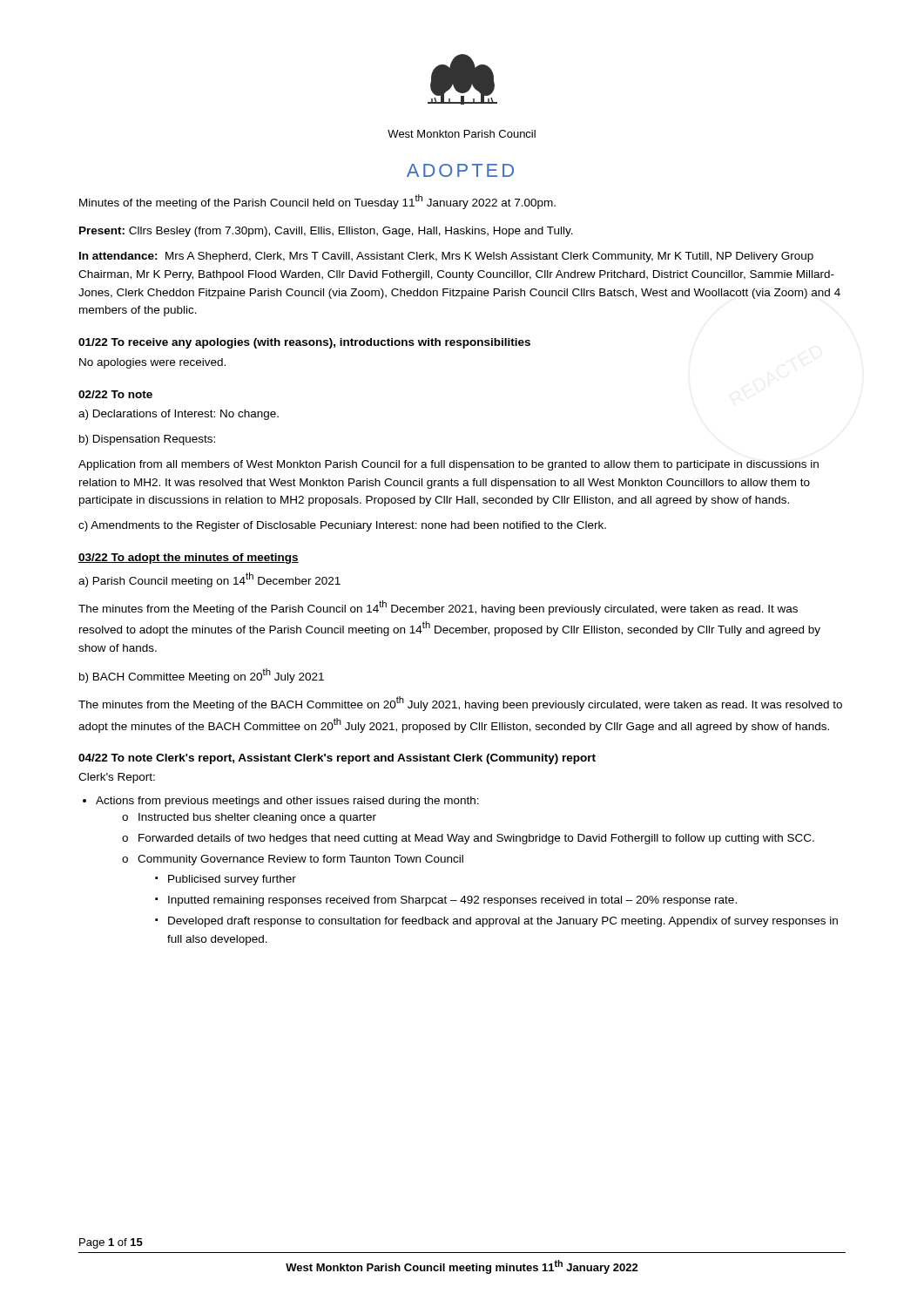Find the block on this page that starts "Present: Cllrs Besley"
924x1307 pixels.
(326, 230)
